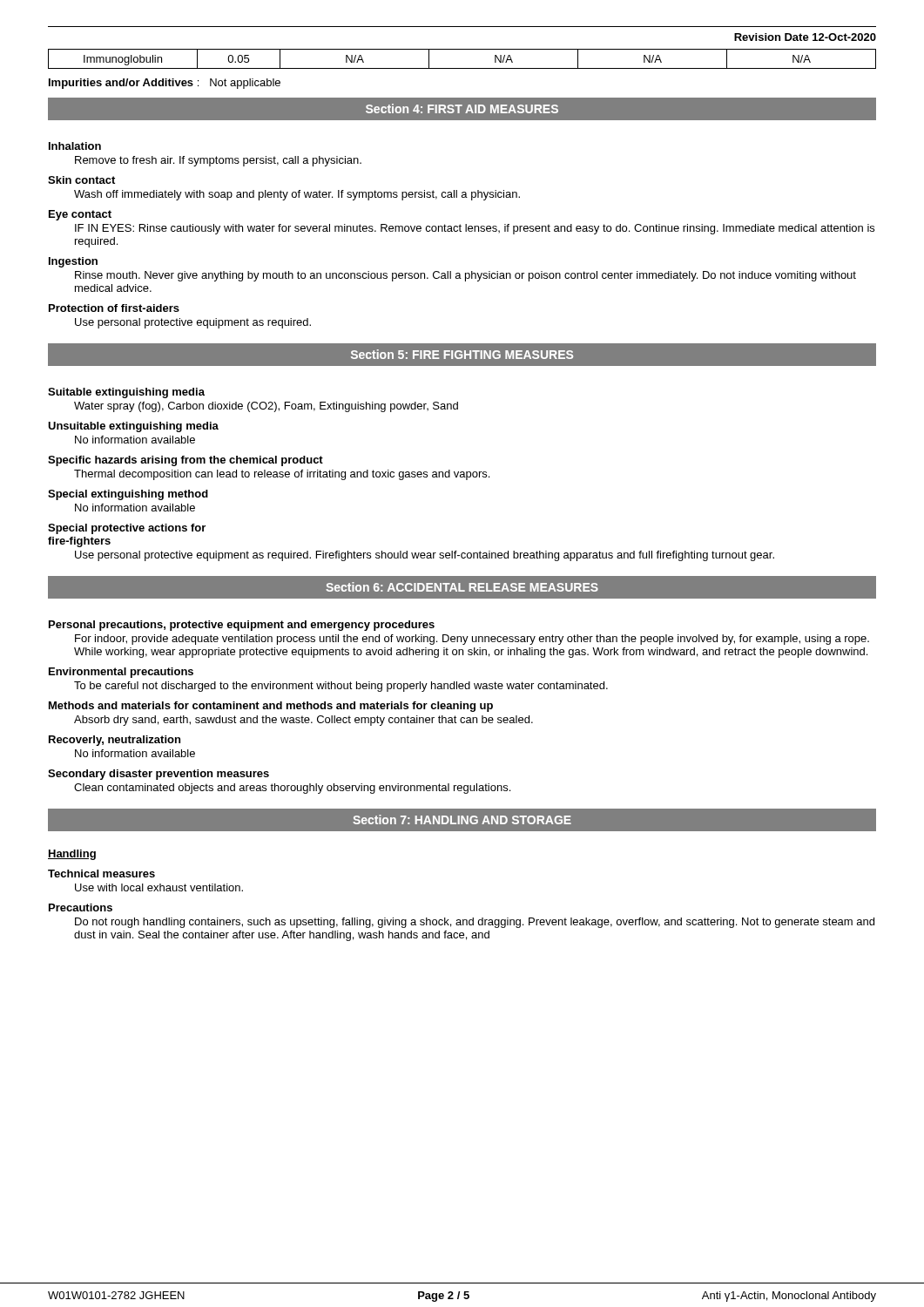Find "Impurities and/or Additives : Not applicable" on this page
Image resolution: width=924 pixels, height=1307 pixels.
[x=164, y=82]
